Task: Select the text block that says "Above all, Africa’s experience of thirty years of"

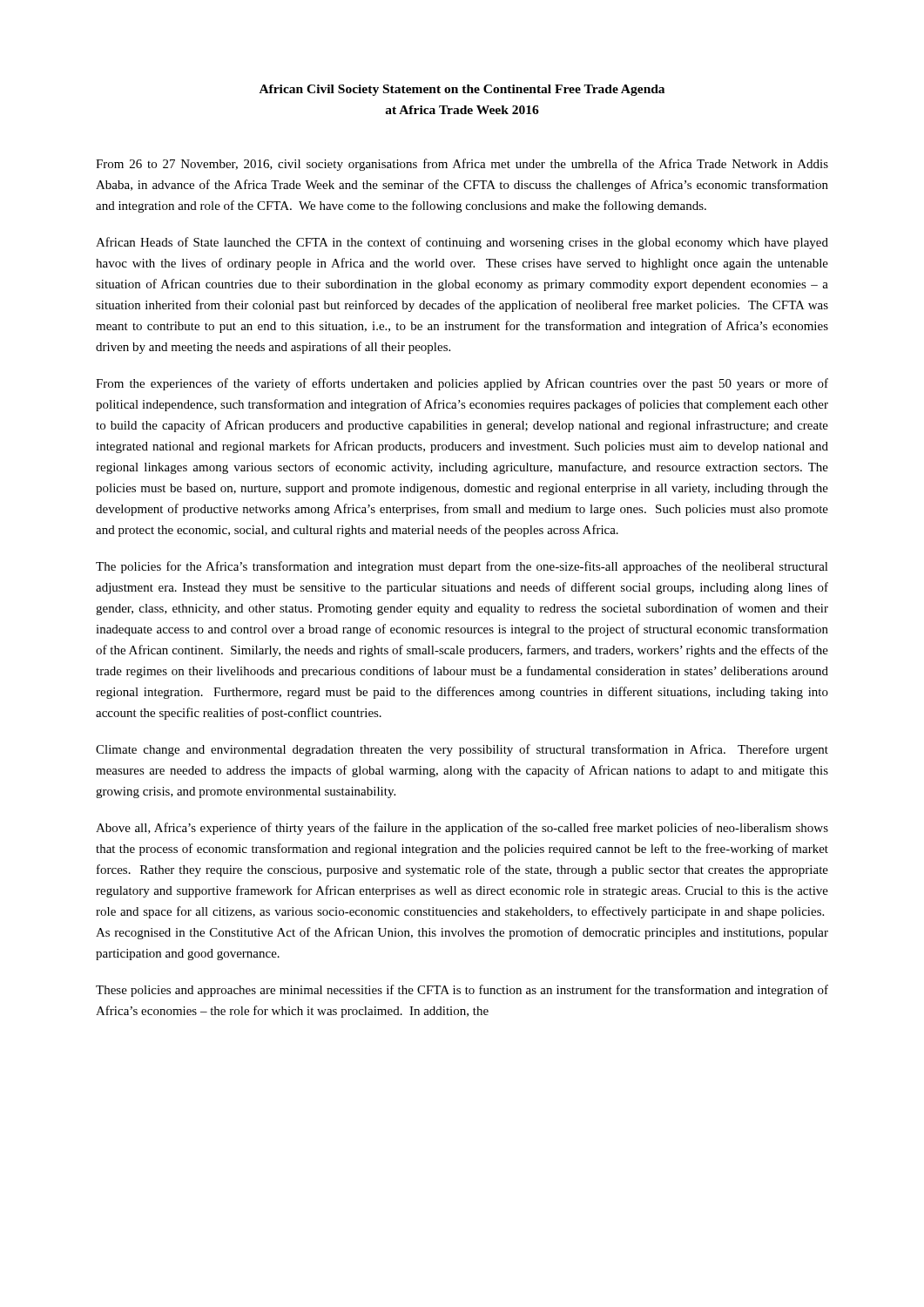Action: [x=462, y=891]
